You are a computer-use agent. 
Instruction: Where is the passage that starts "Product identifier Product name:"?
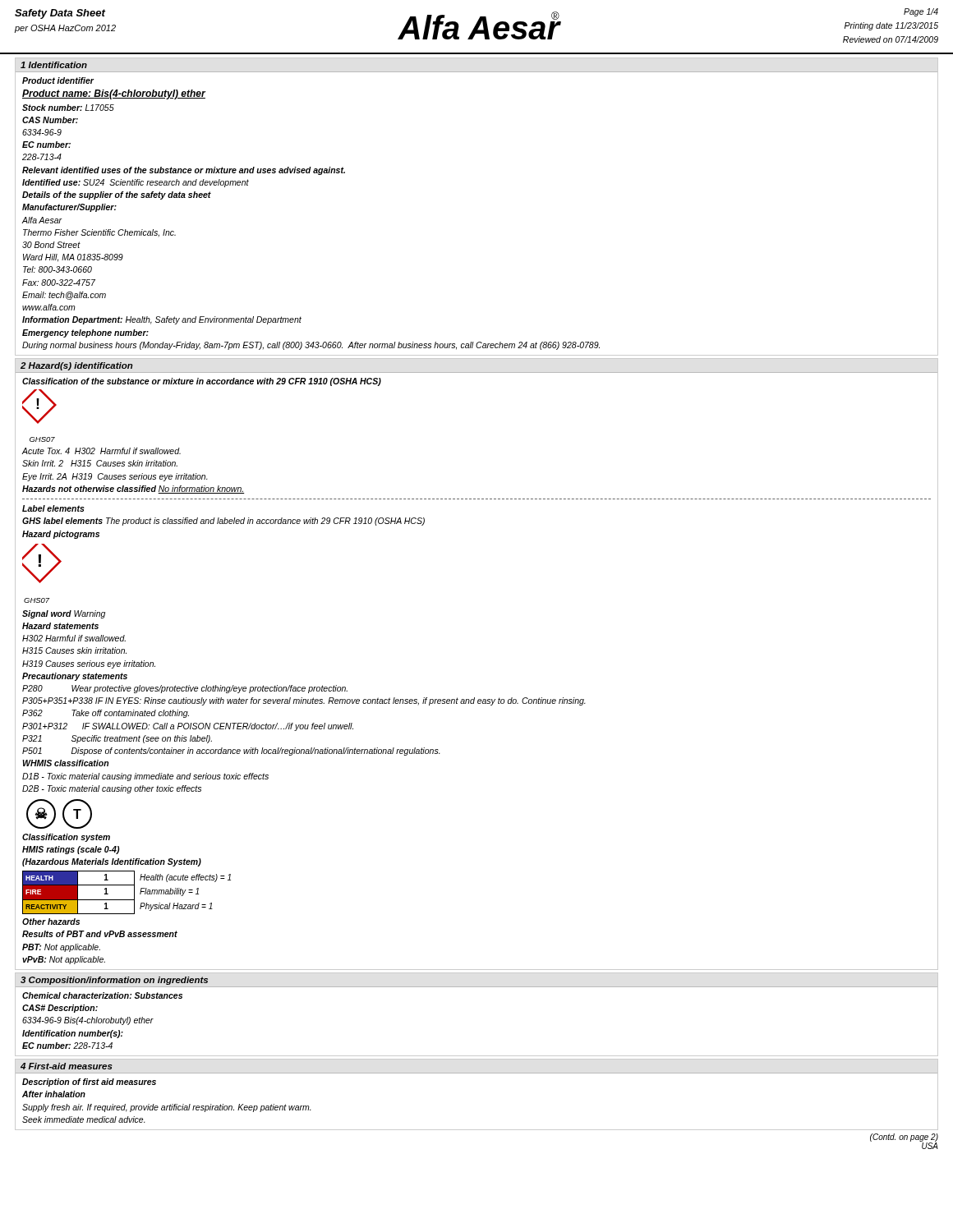point(58,80)
